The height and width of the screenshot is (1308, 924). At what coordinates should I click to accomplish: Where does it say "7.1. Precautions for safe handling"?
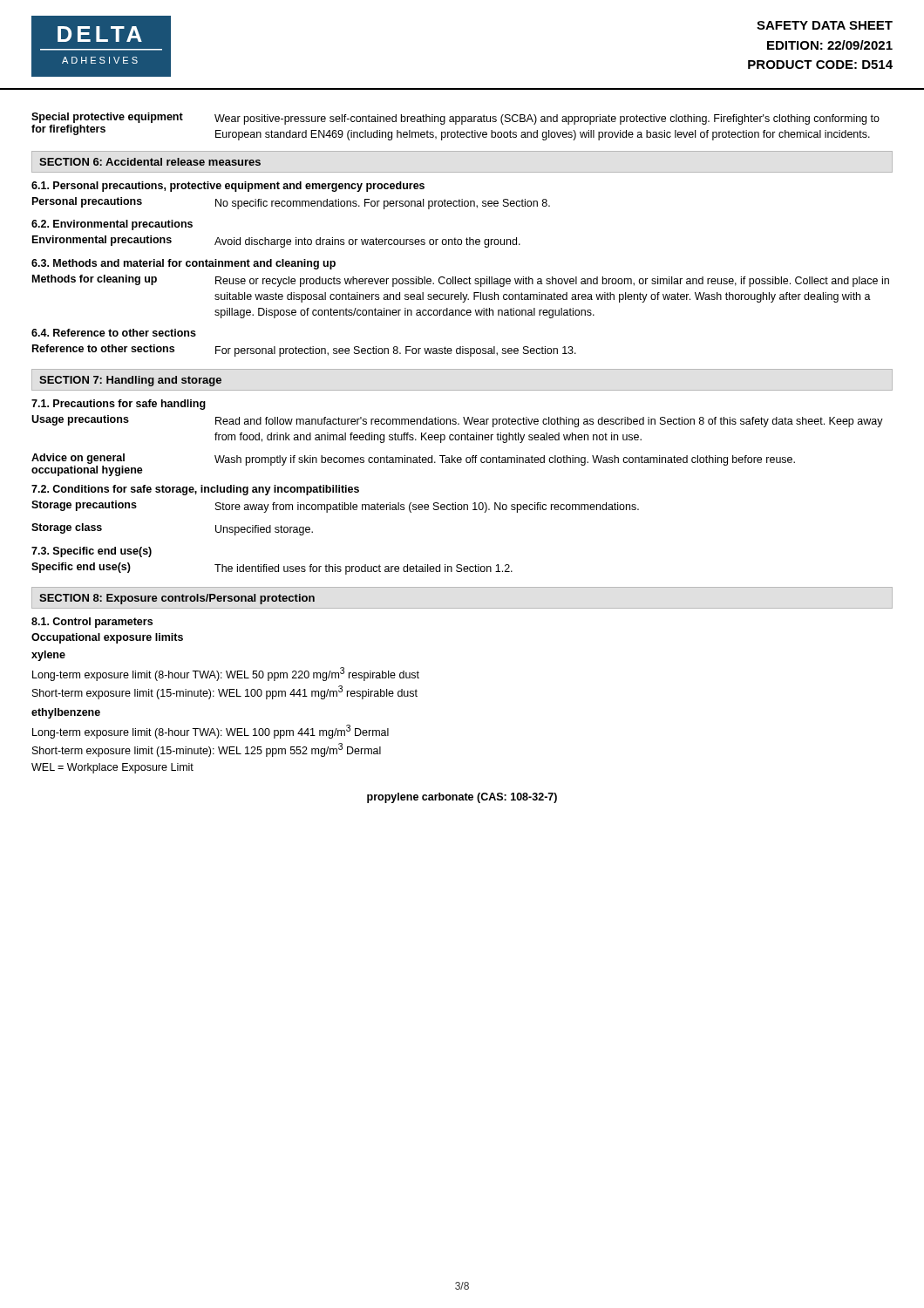[x=119, y=404]
